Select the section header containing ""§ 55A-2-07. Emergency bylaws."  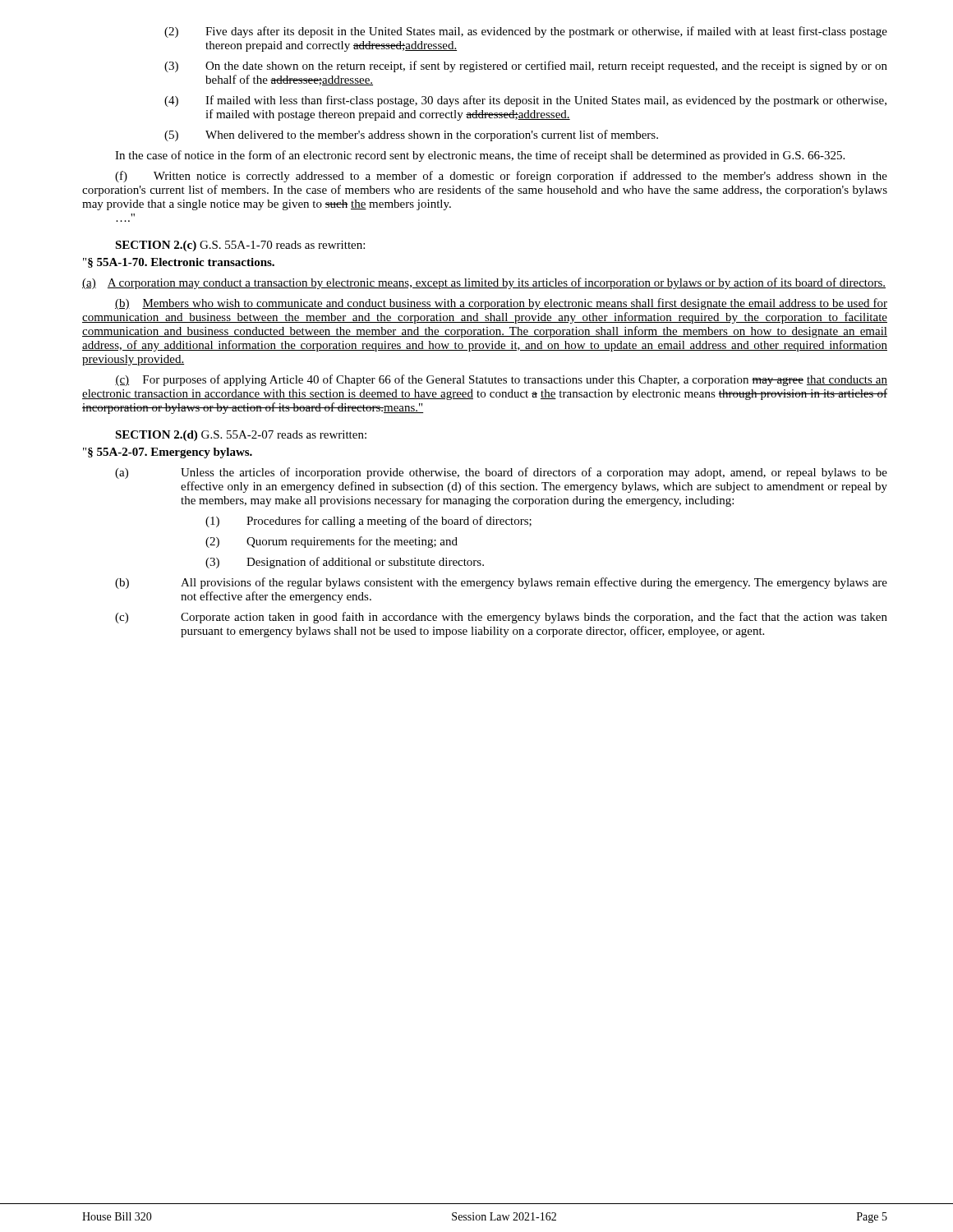[x=167, y=452]
